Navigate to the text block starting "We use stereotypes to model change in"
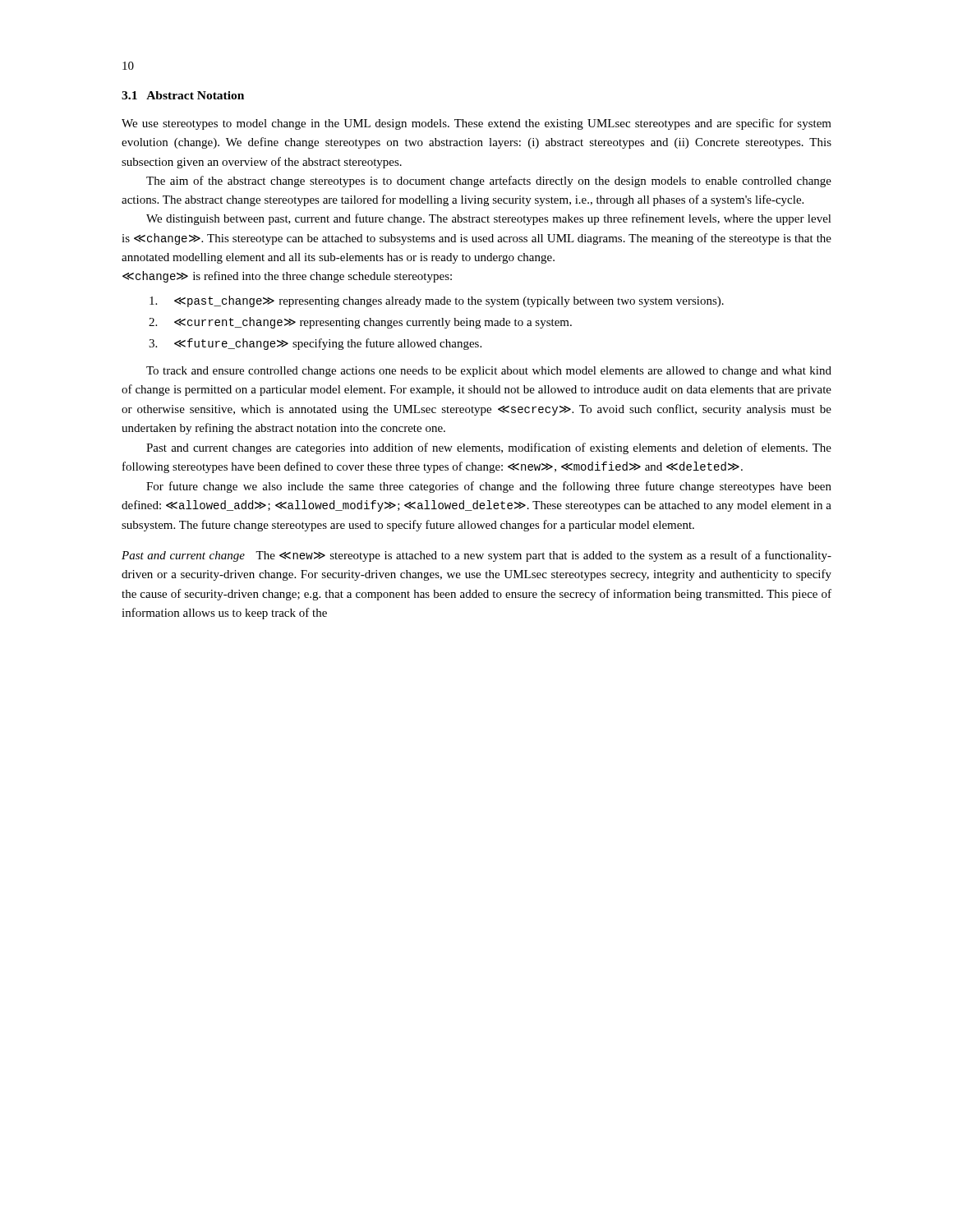Viewport: 953px width, 1232px height. 476,201
